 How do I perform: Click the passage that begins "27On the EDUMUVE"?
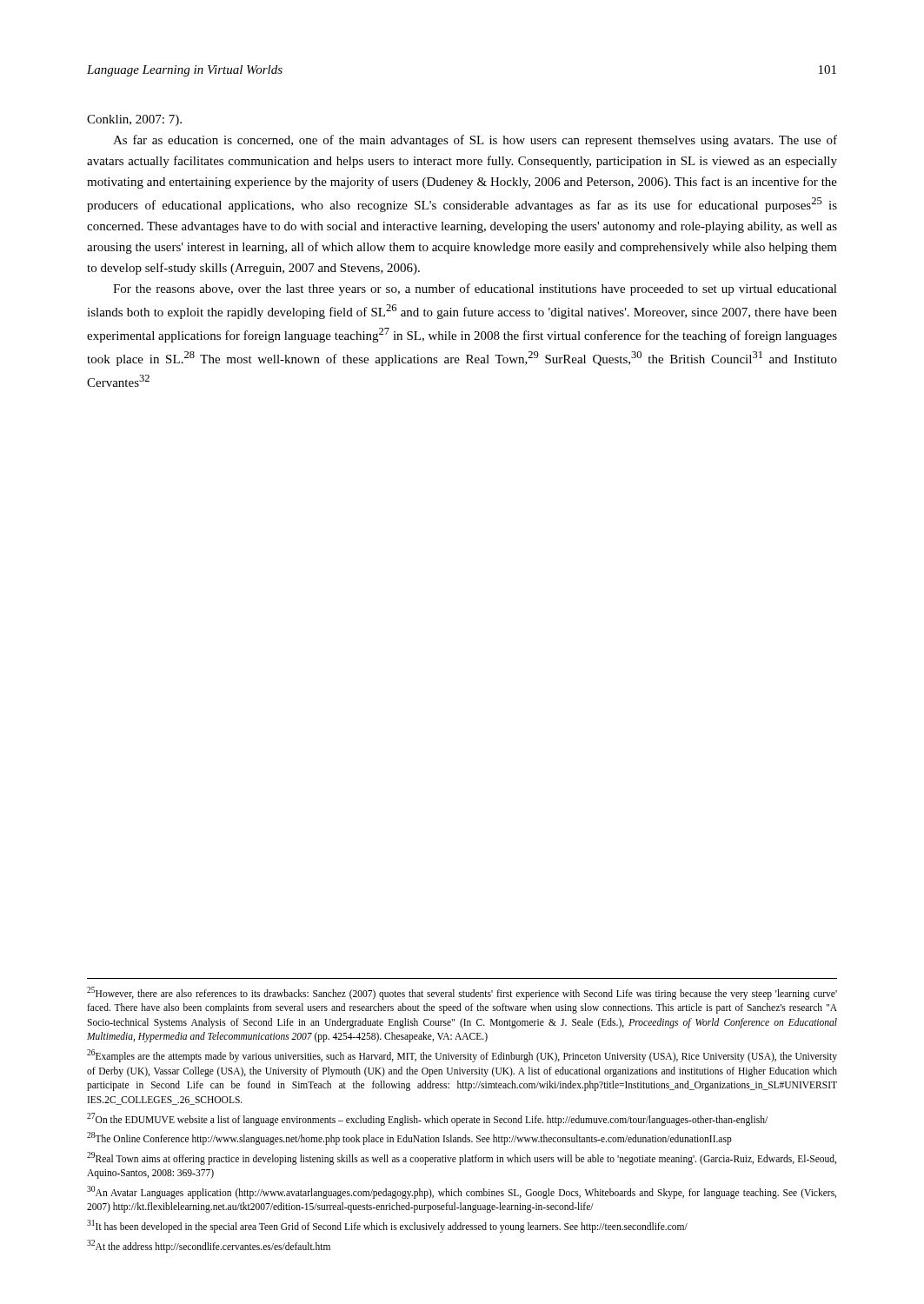[427, 1118]
